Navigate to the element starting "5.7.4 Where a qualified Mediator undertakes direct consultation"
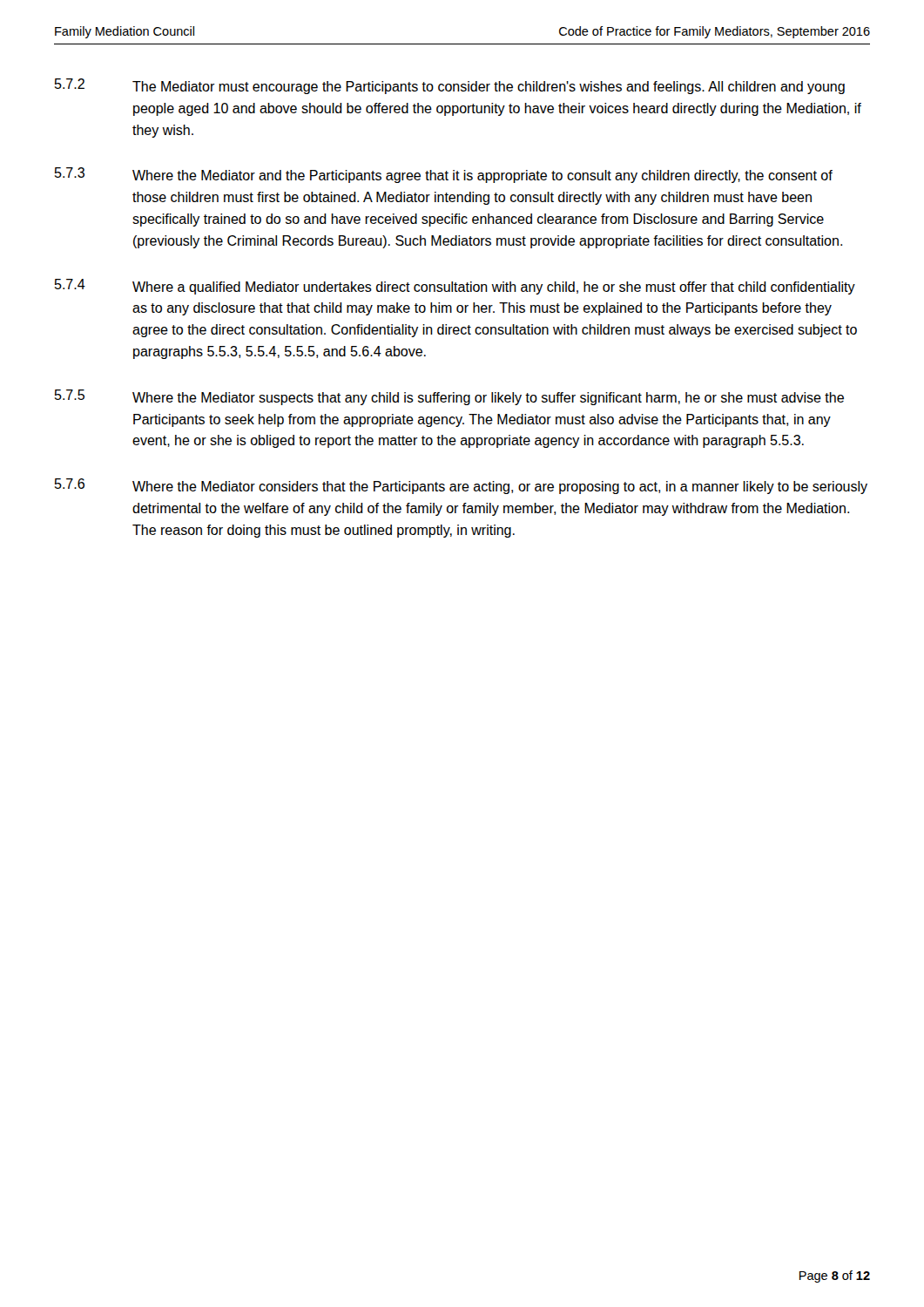Viewport: 924px width, 1307px height. point(462,320)
